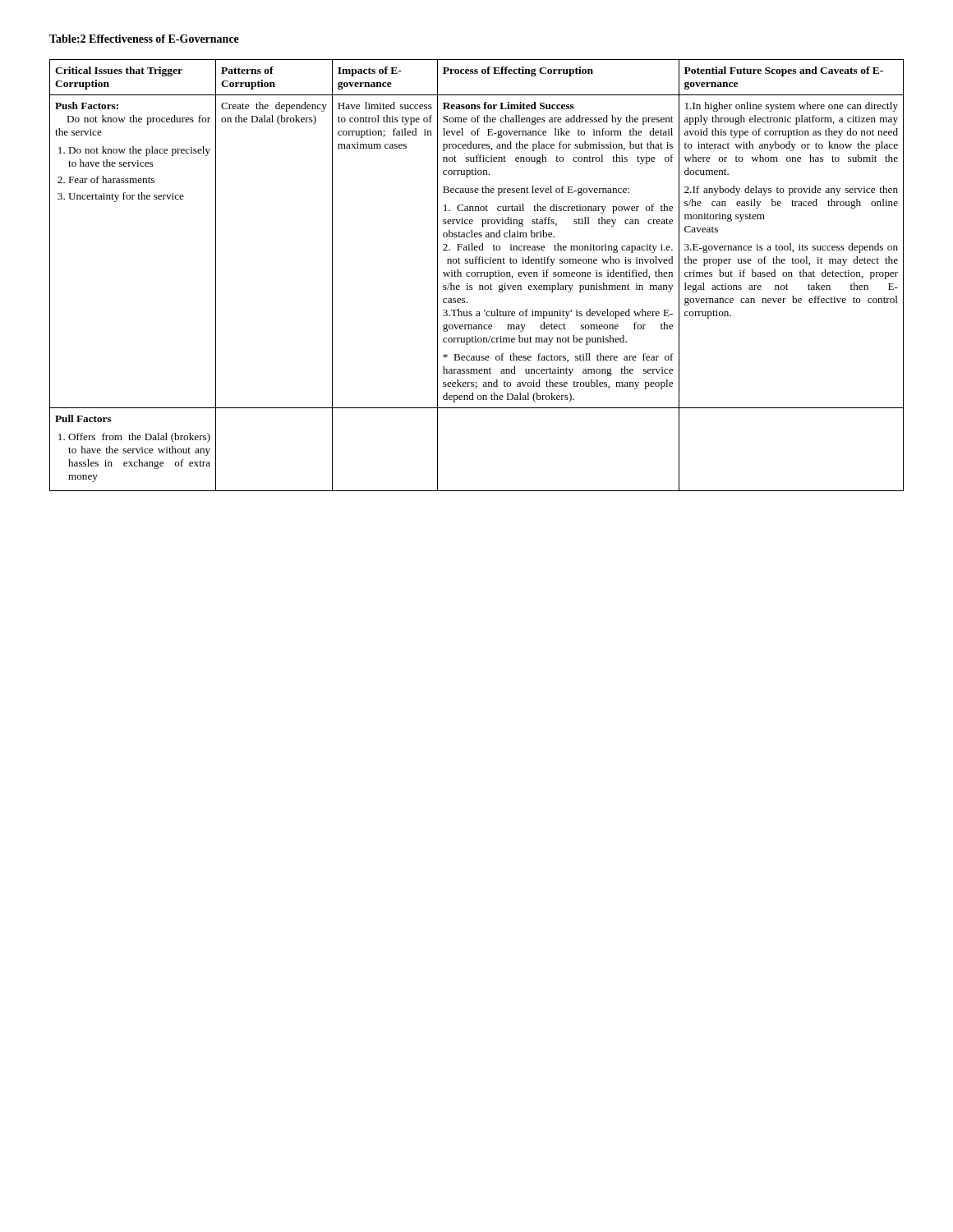Viewport: 953px width, 1232px height.
Task: Click on the caption with the text "Table:2 Effectiveness of E-Governance"
Action: pos(144,39)
